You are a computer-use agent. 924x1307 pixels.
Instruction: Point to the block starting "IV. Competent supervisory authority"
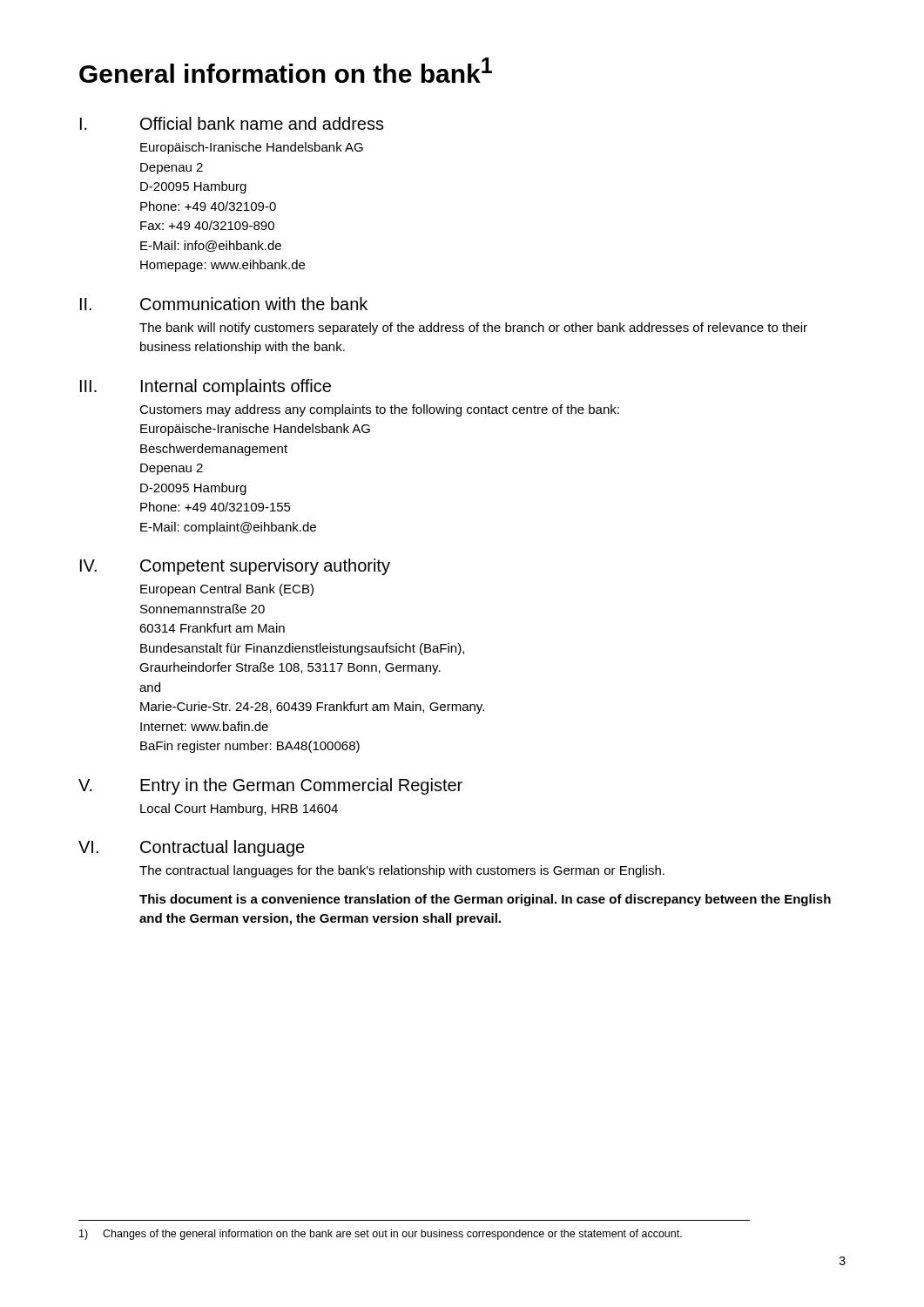pos(234,566)
